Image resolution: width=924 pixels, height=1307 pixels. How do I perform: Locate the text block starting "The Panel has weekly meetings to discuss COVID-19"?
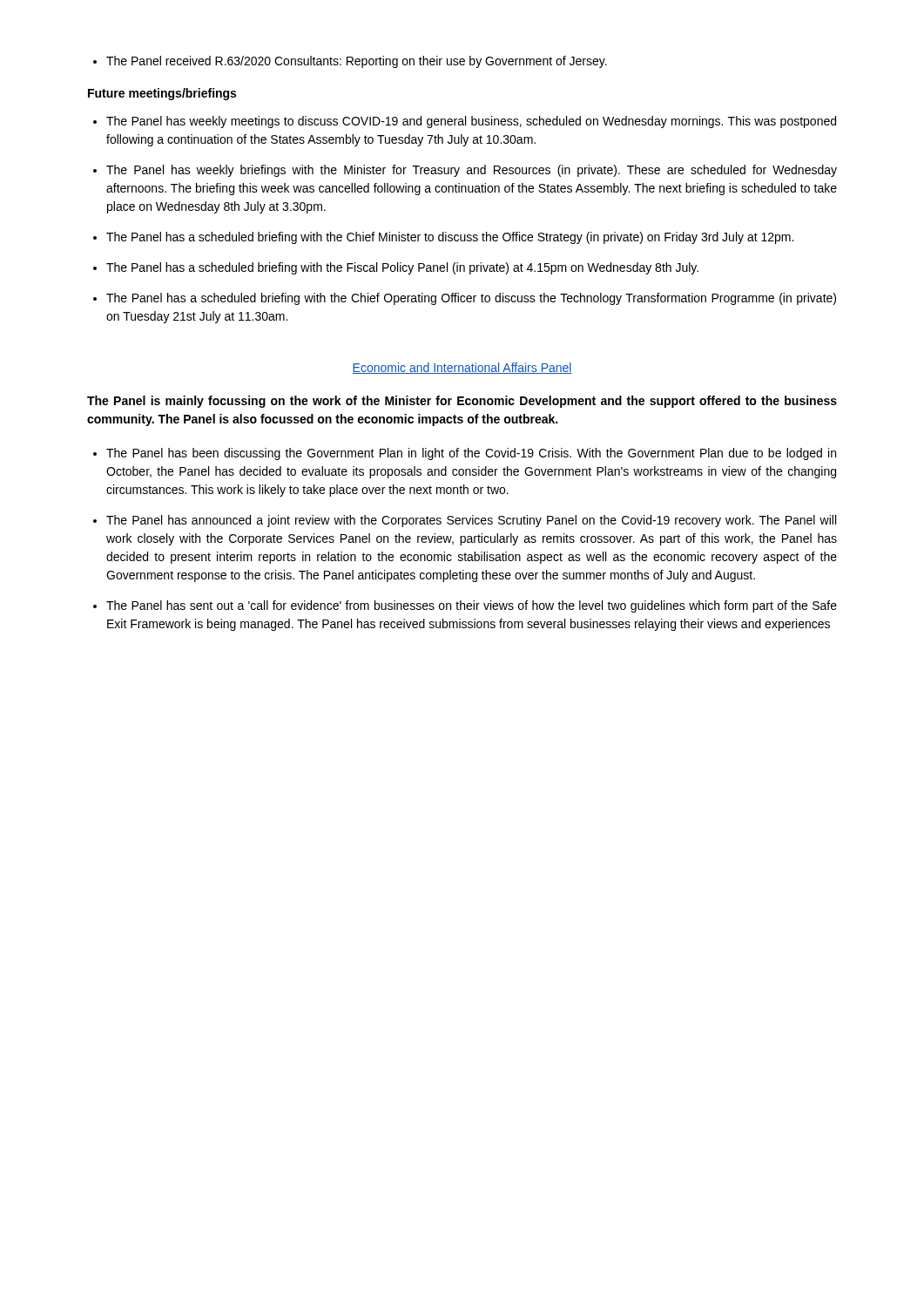[x=465, y=122]
